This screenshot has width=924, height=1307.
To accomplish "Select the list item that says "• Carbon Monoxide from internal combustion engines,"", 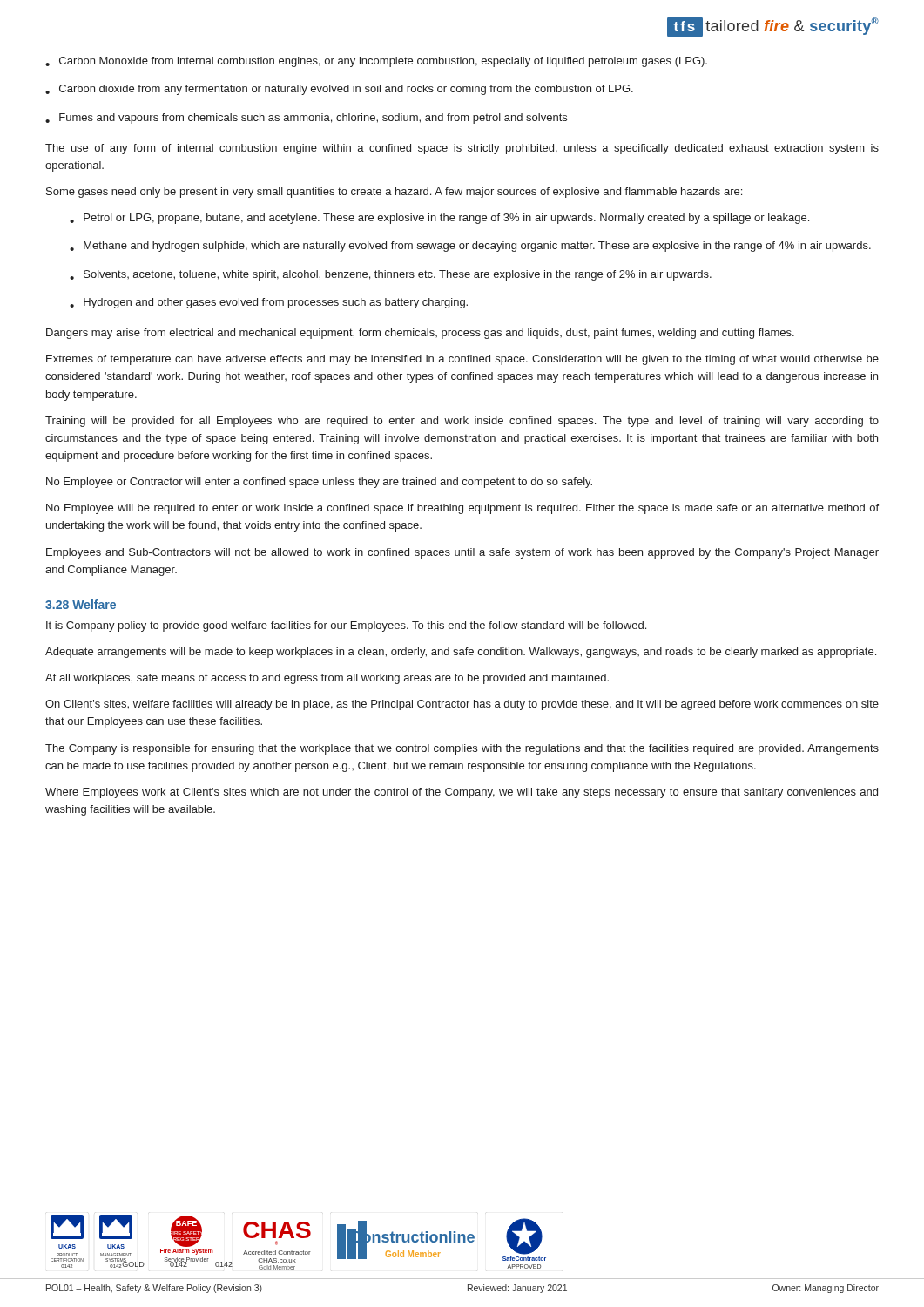I will pyautogui.click(x=377, y=63).
